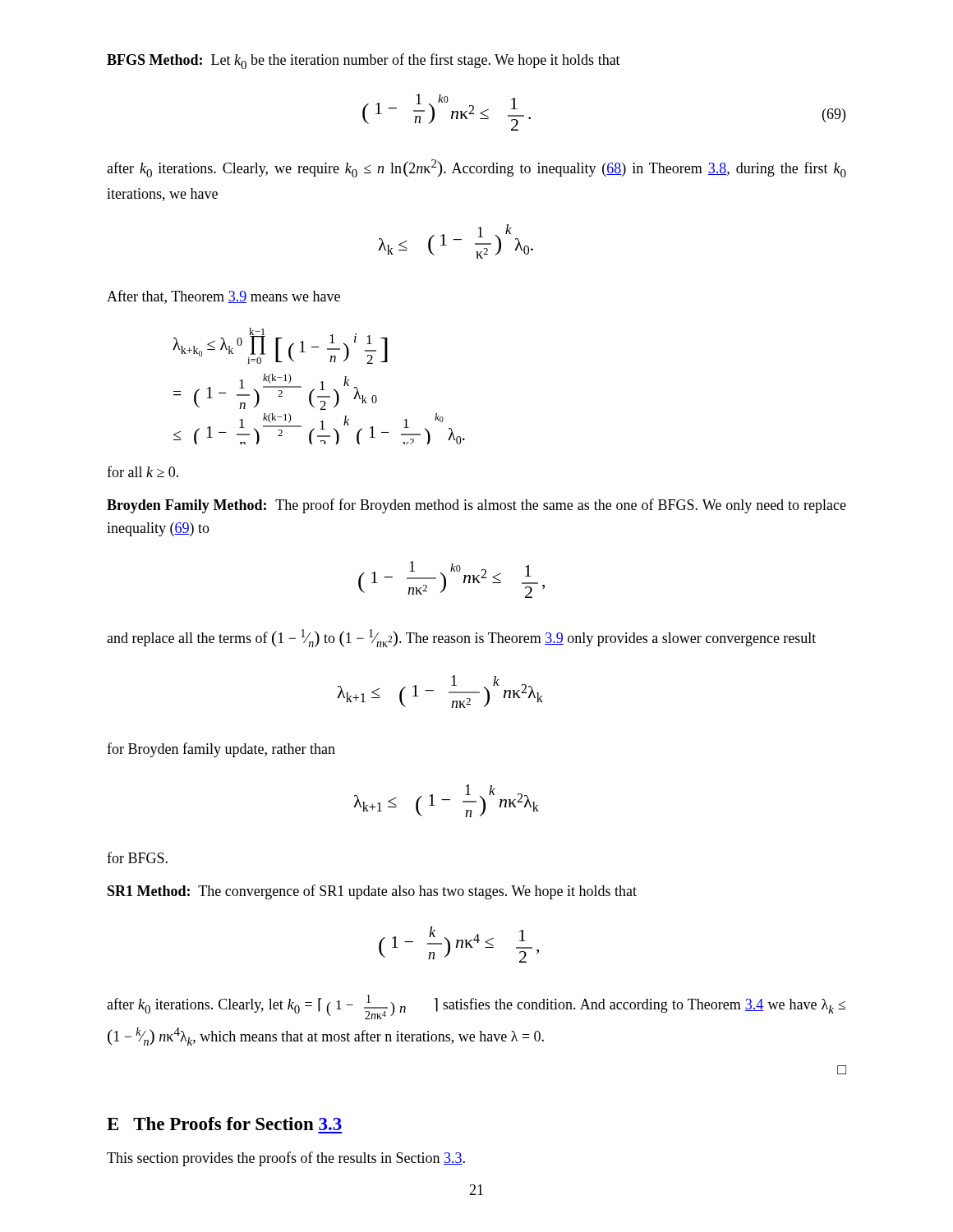Navigate to the text starting "after k0 iterations. Clearly, we"
Screen dimensions: 1232x953
(476, 180)
